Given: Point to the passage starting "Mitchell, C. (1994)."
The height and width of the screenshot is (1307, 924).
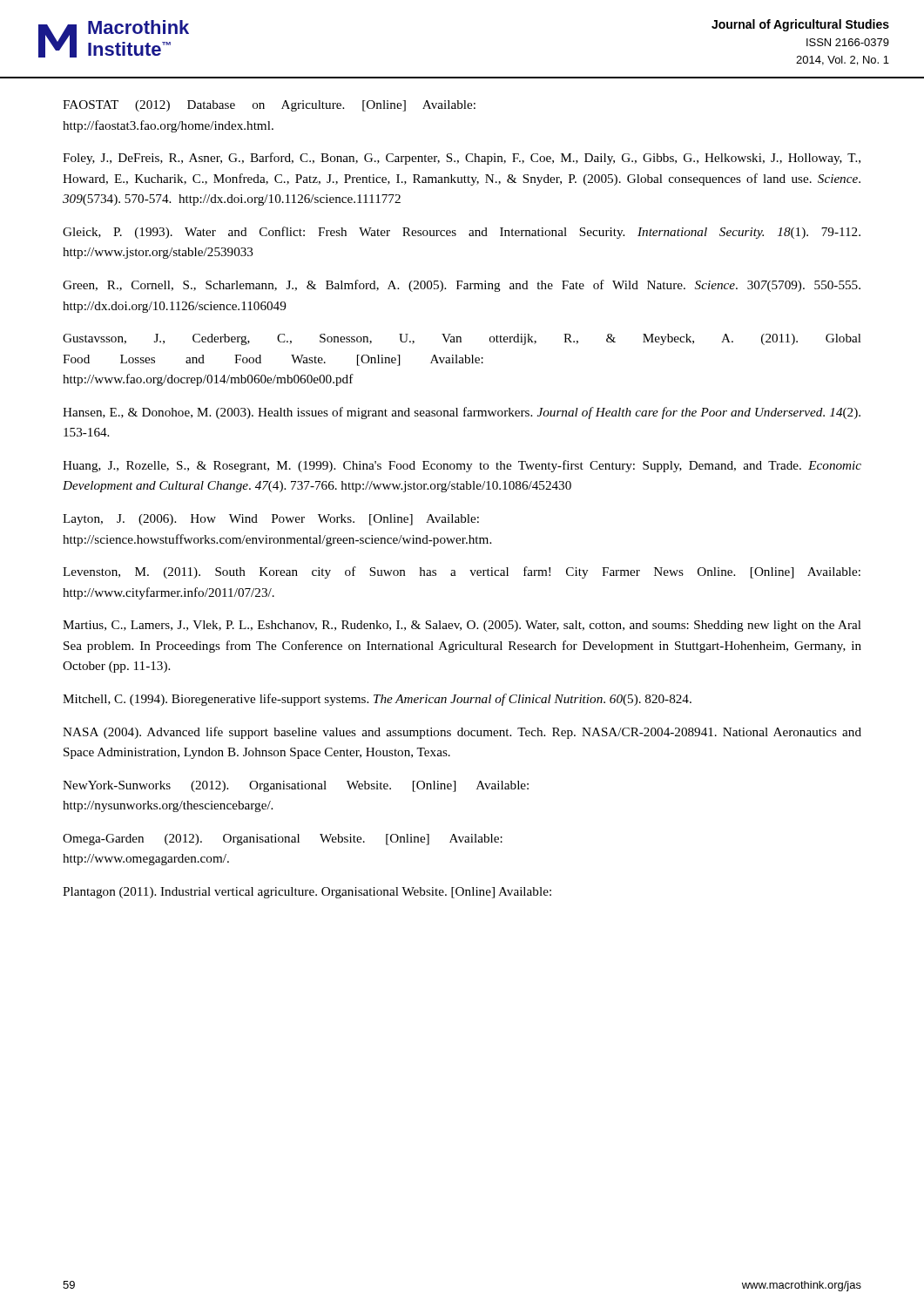Looking at the screenshot, I should [x=377, y=698].
